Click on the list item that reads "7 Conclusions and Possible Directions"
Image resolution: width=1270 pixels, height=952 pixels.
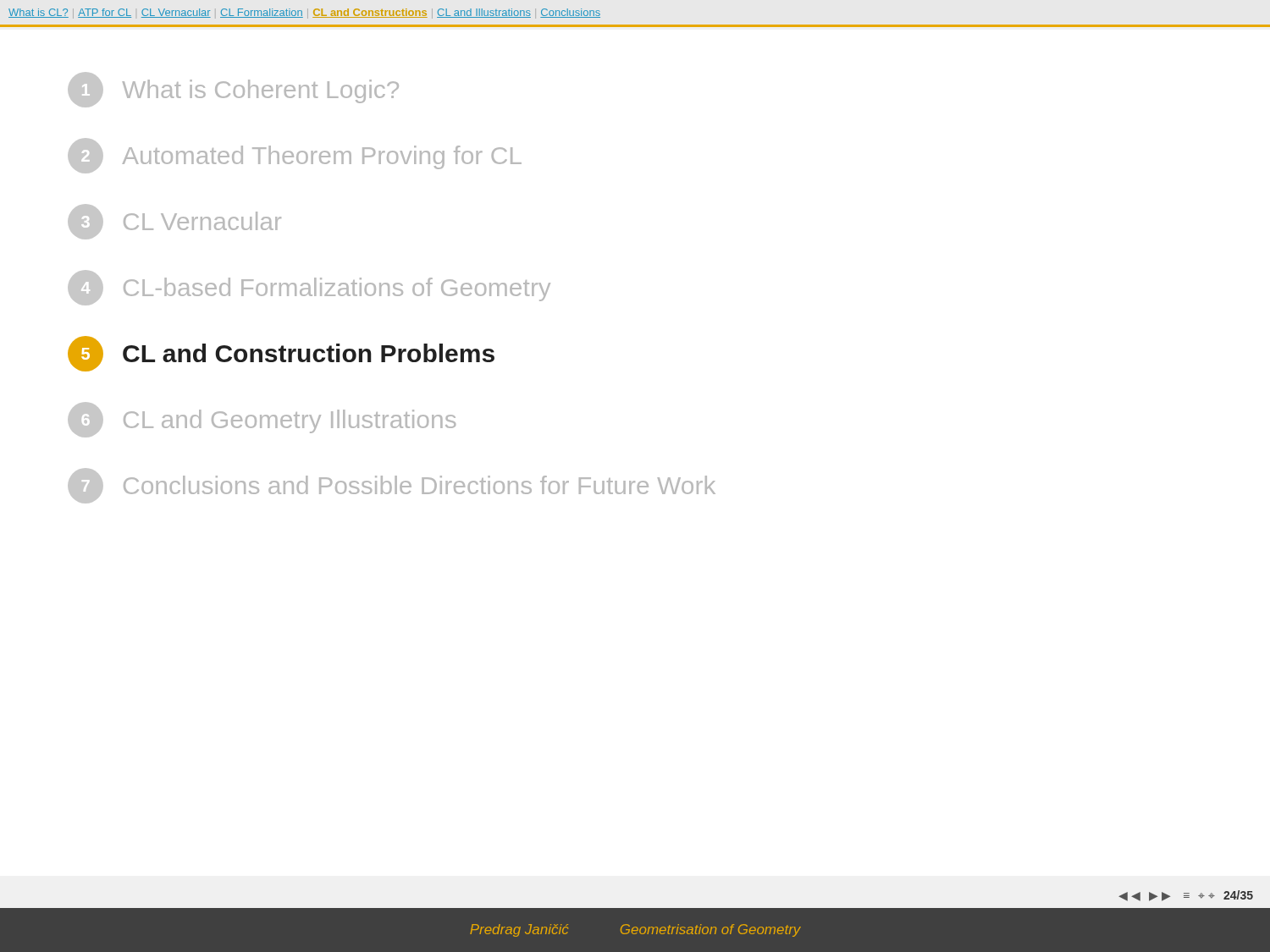pyautogui.click(x=392, y=486)
